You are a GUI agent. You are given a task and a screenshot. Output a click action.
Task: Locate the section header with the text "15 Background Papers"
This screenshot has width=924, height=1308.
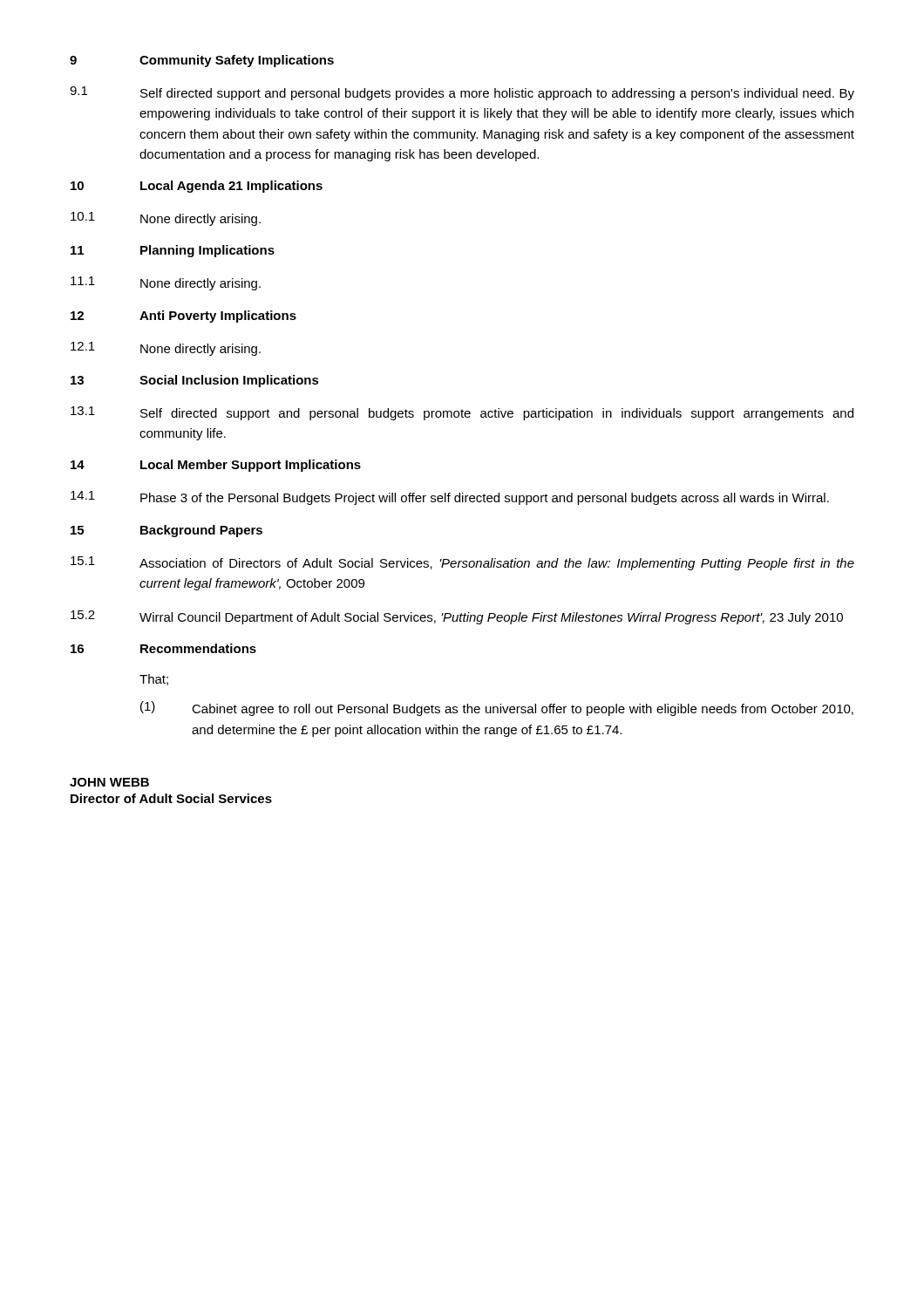[x=166, y=529]
